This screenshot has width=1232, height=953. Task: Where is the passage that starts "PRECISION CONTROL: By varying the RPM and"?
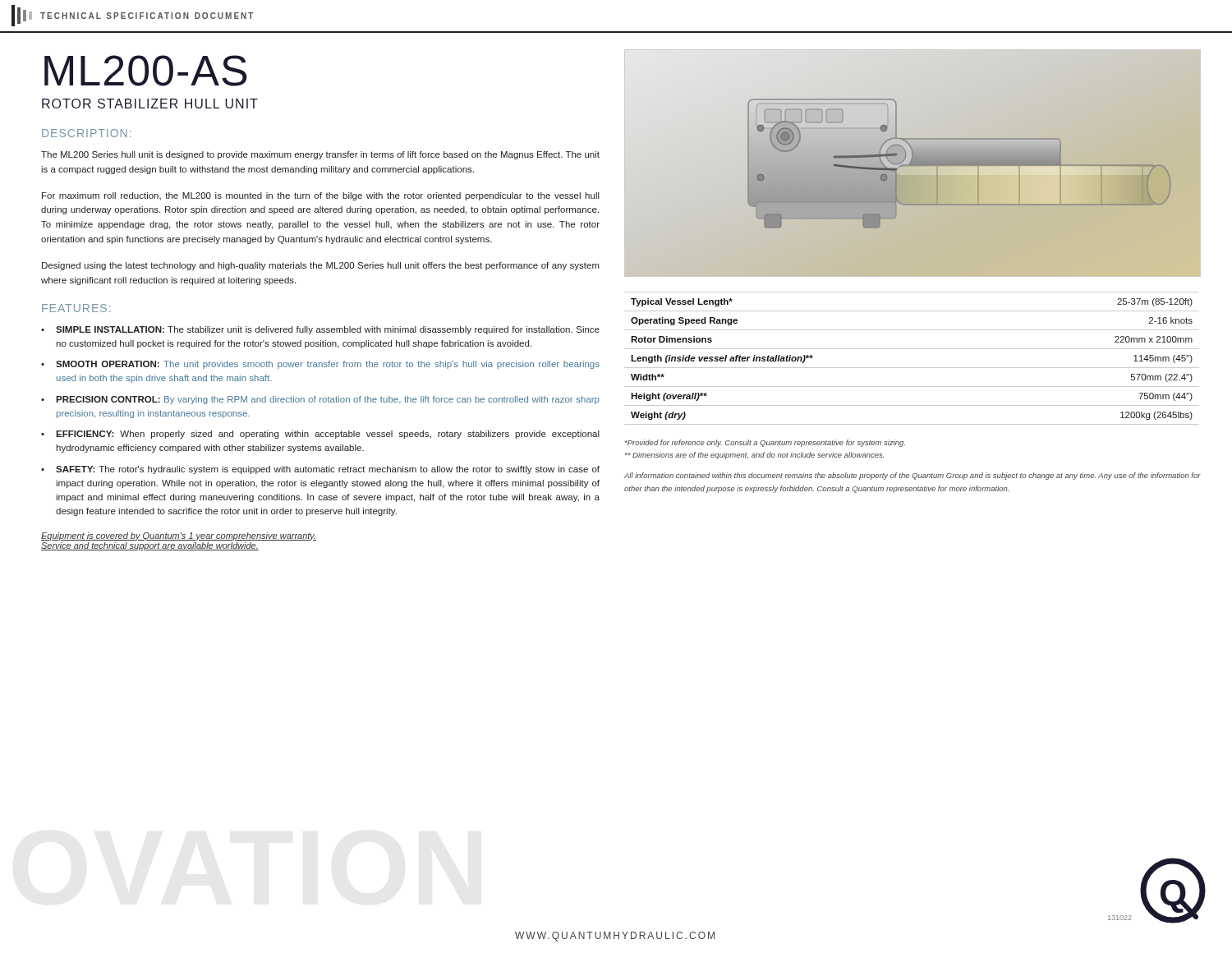pos(328,406)
